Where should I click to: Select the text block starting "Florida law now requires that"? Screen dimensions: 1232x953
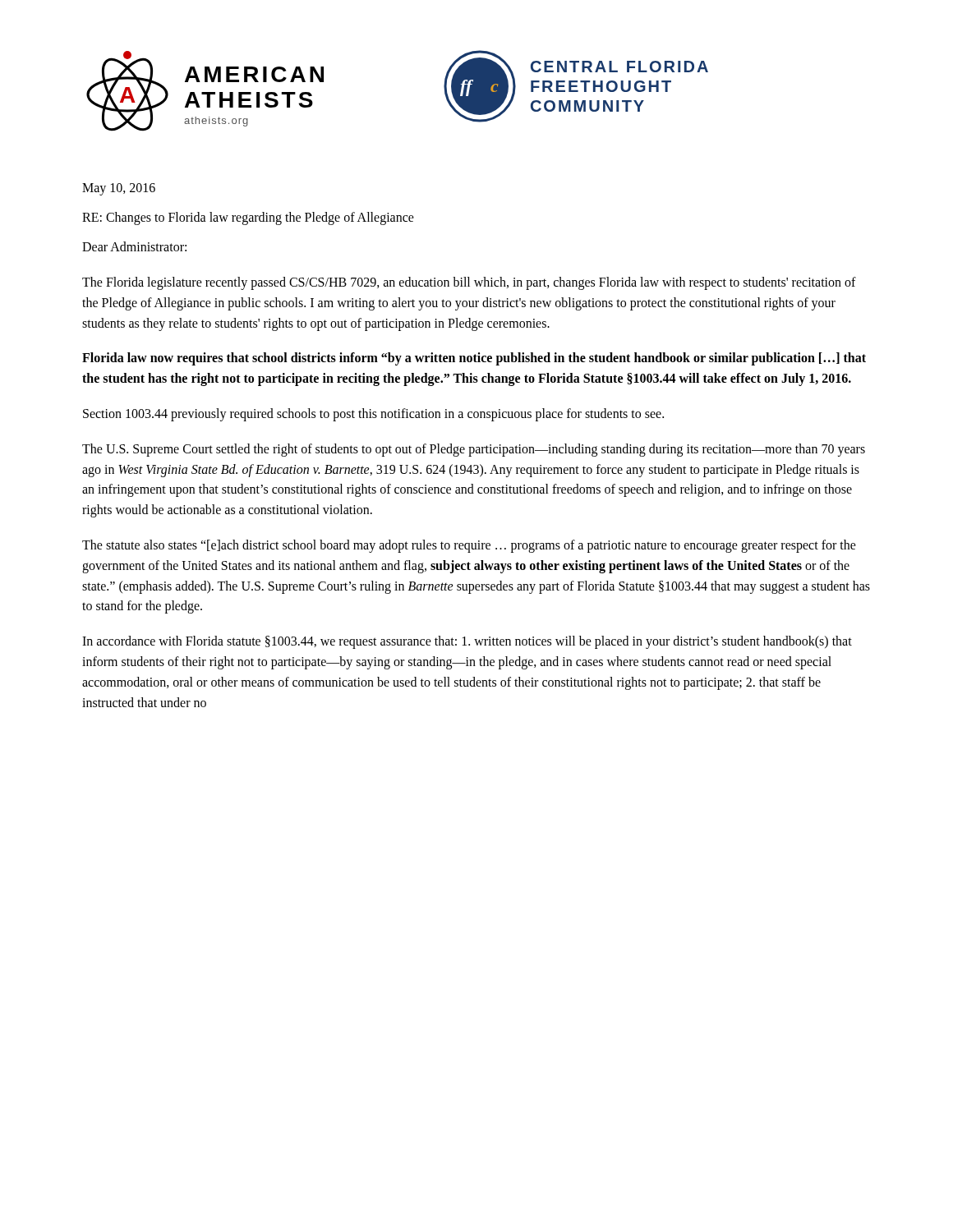click(x=474, y=368)
